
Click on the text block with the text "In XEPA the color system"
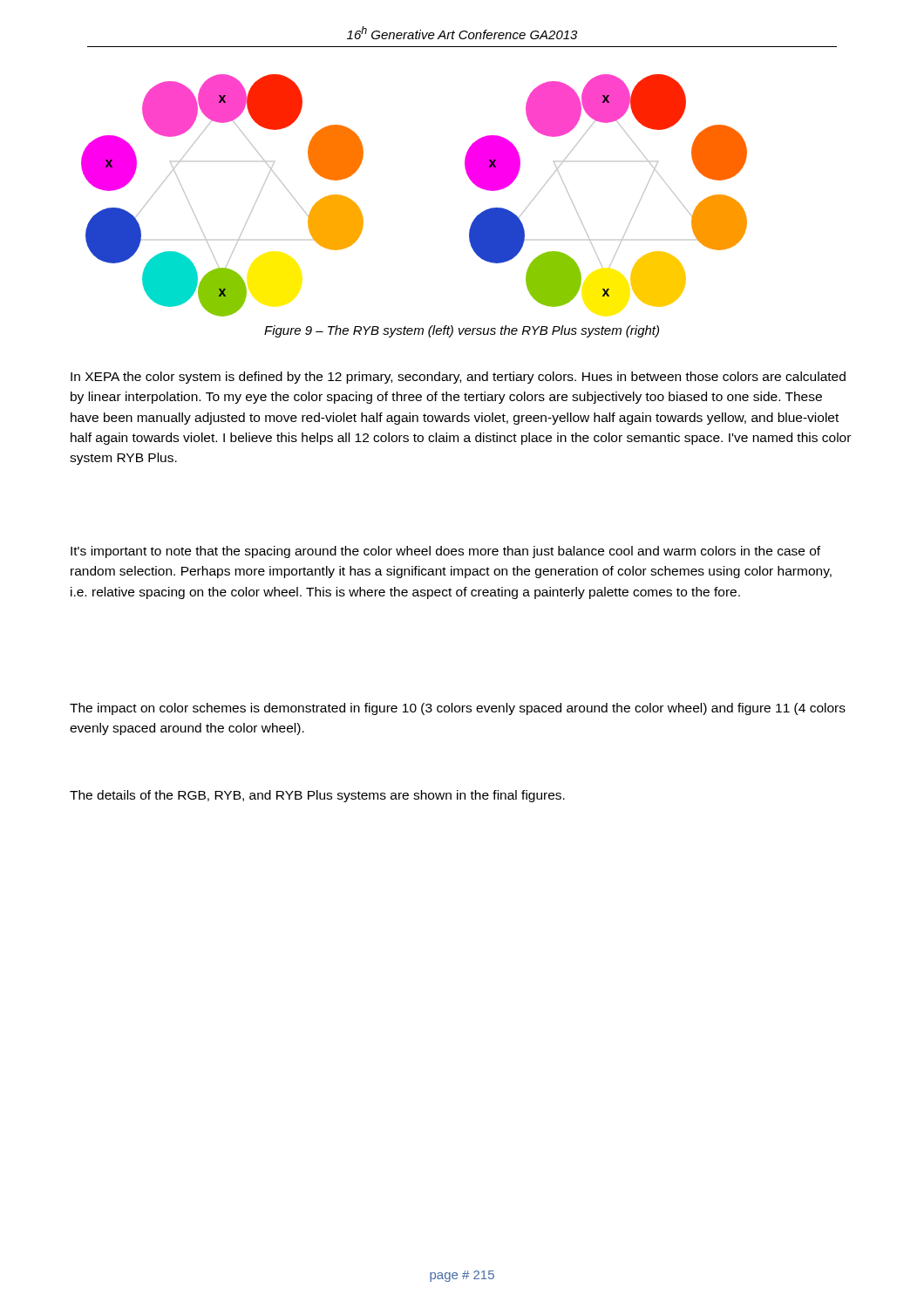click(x=460, y=417)
